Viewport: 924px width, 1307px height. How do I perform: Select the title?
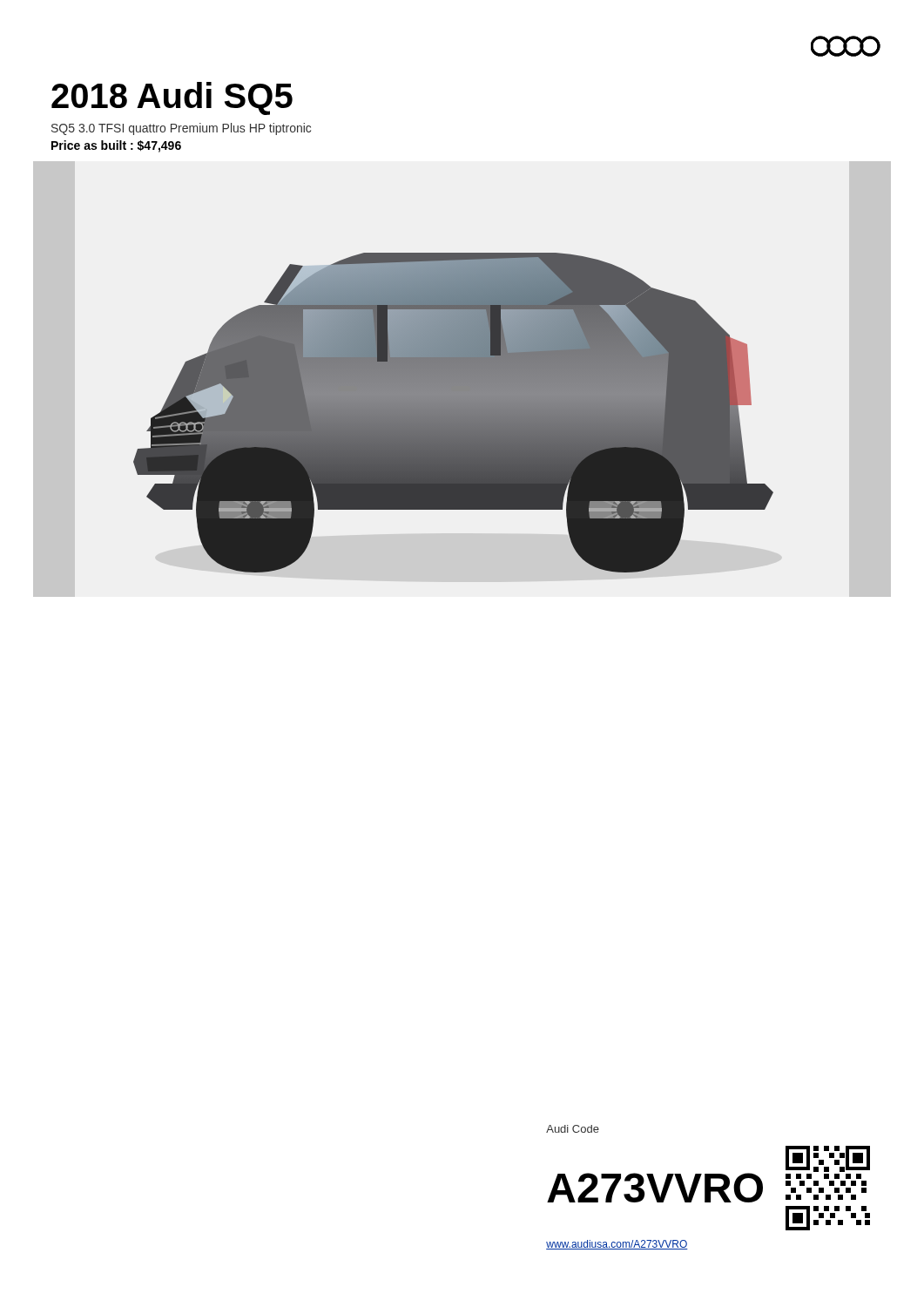(172, 96)
